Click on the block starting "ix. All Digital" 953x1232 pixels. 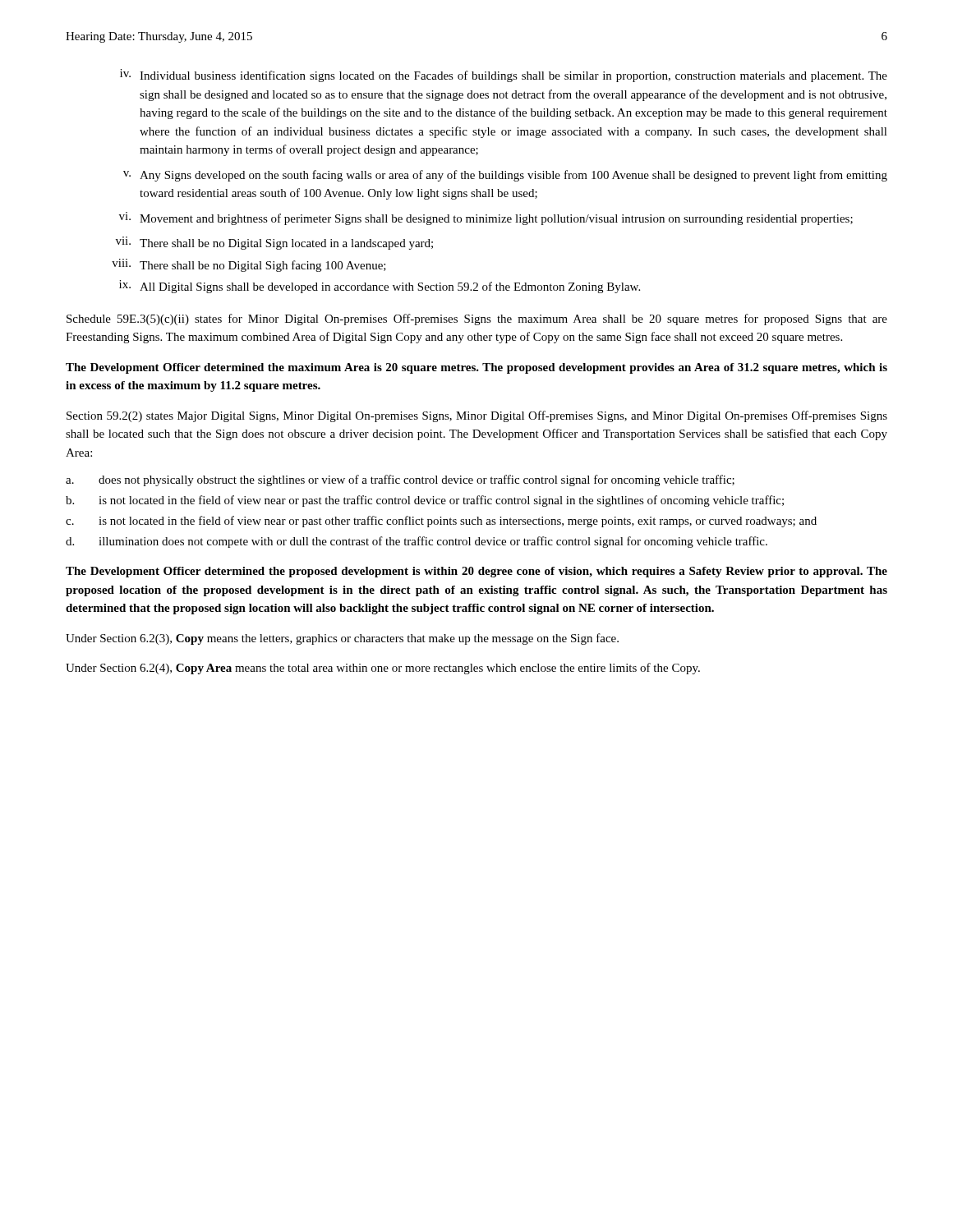tap(476, 287)
